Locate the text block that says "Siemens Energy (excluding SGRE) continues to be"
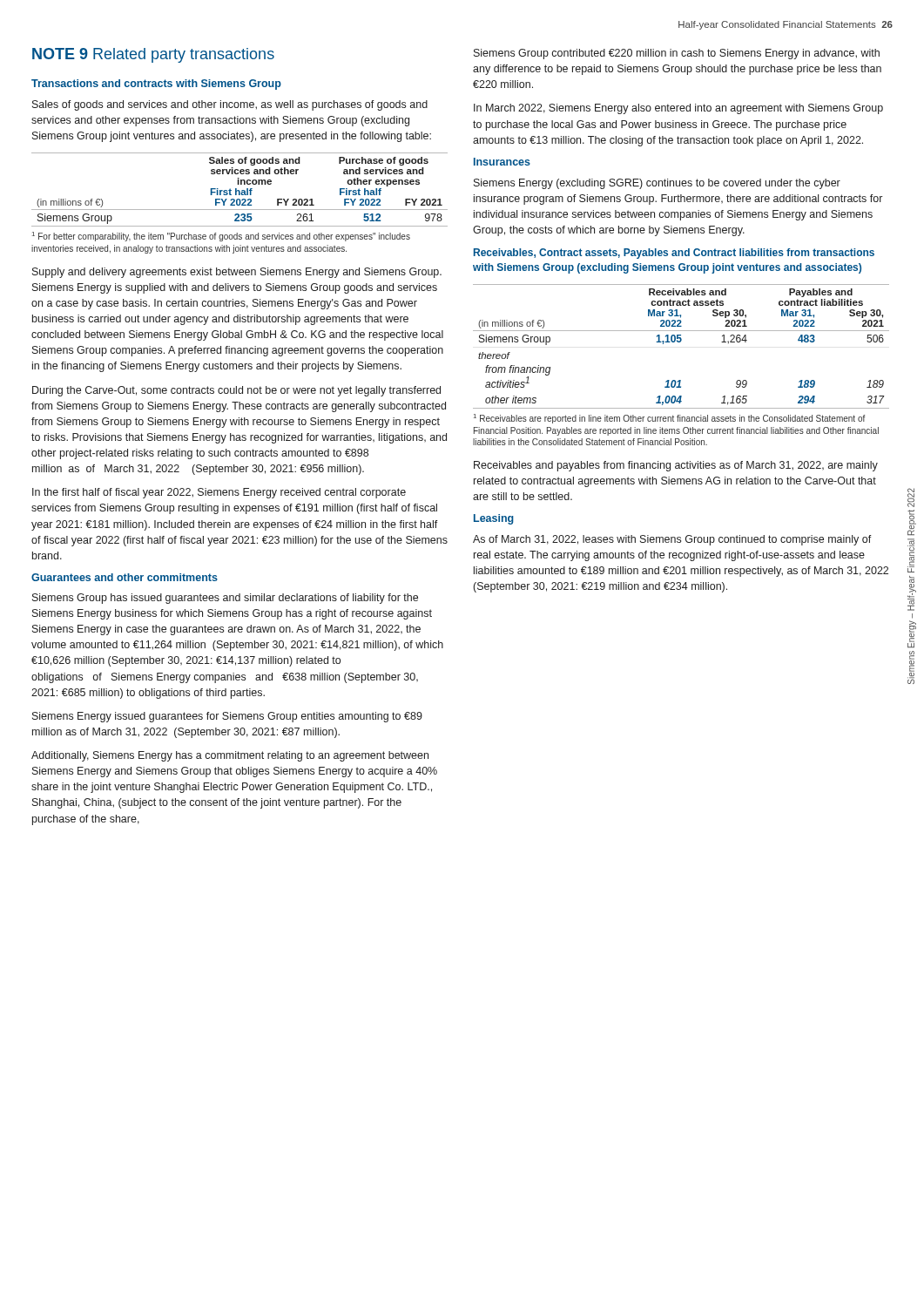Screen dimensions: 1307x924 (x=681, y=207)
